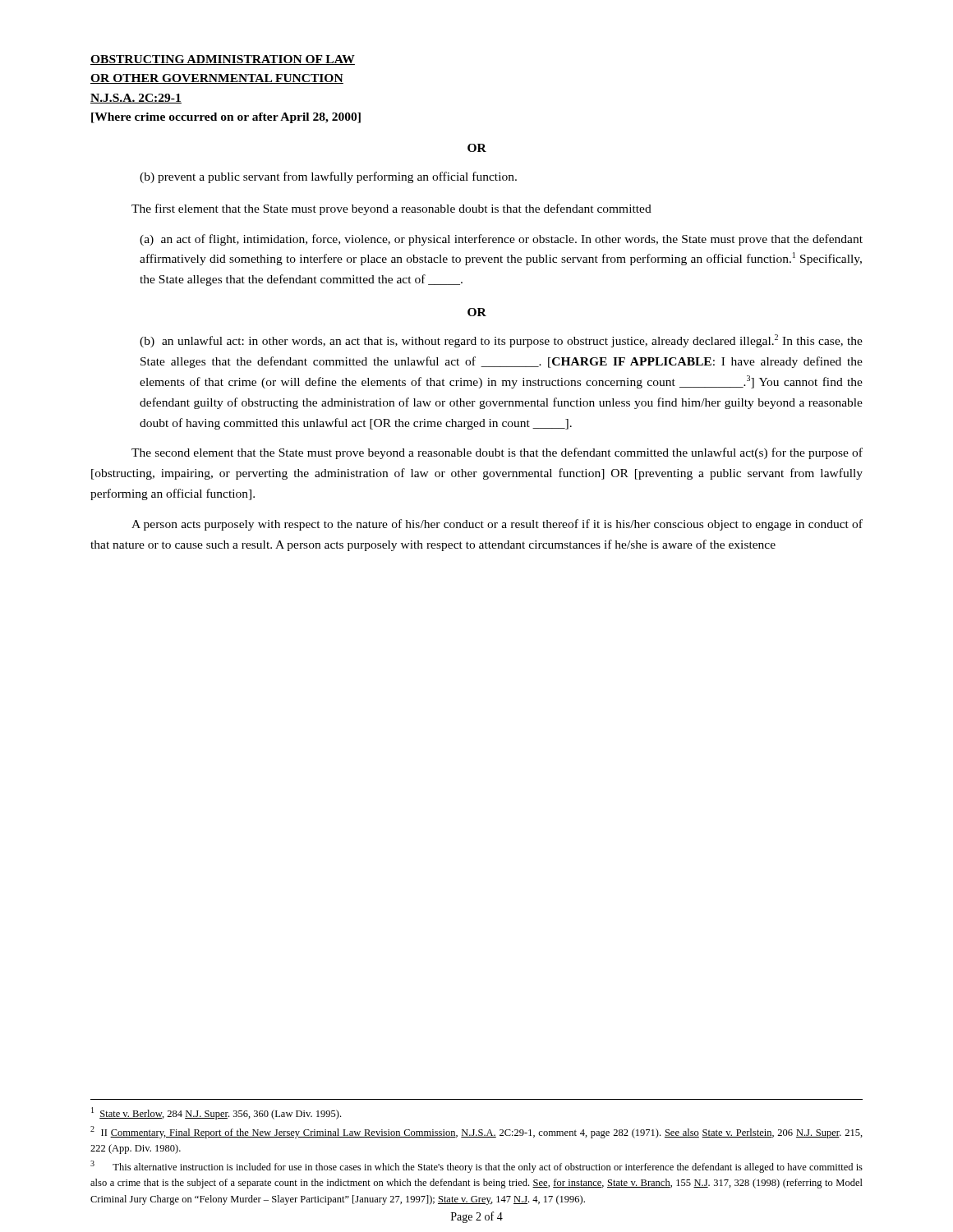The width and height of the screenshot is (953, 1232).
Task: Click on the text starting "A person acts purposely with respect to the"
Action: click(x=476, y=534)
